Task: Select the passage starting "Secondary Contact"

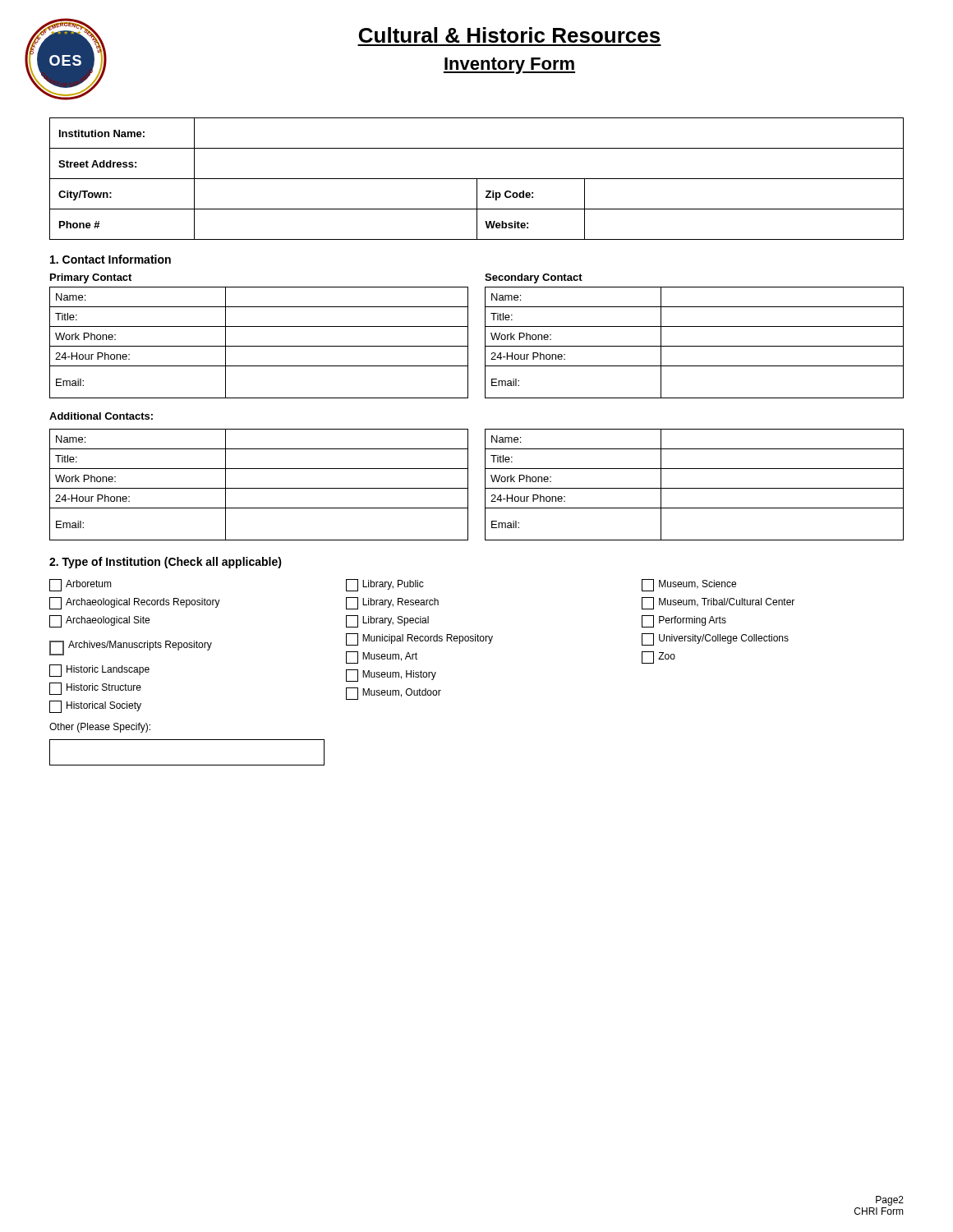Action: (533, 277)
